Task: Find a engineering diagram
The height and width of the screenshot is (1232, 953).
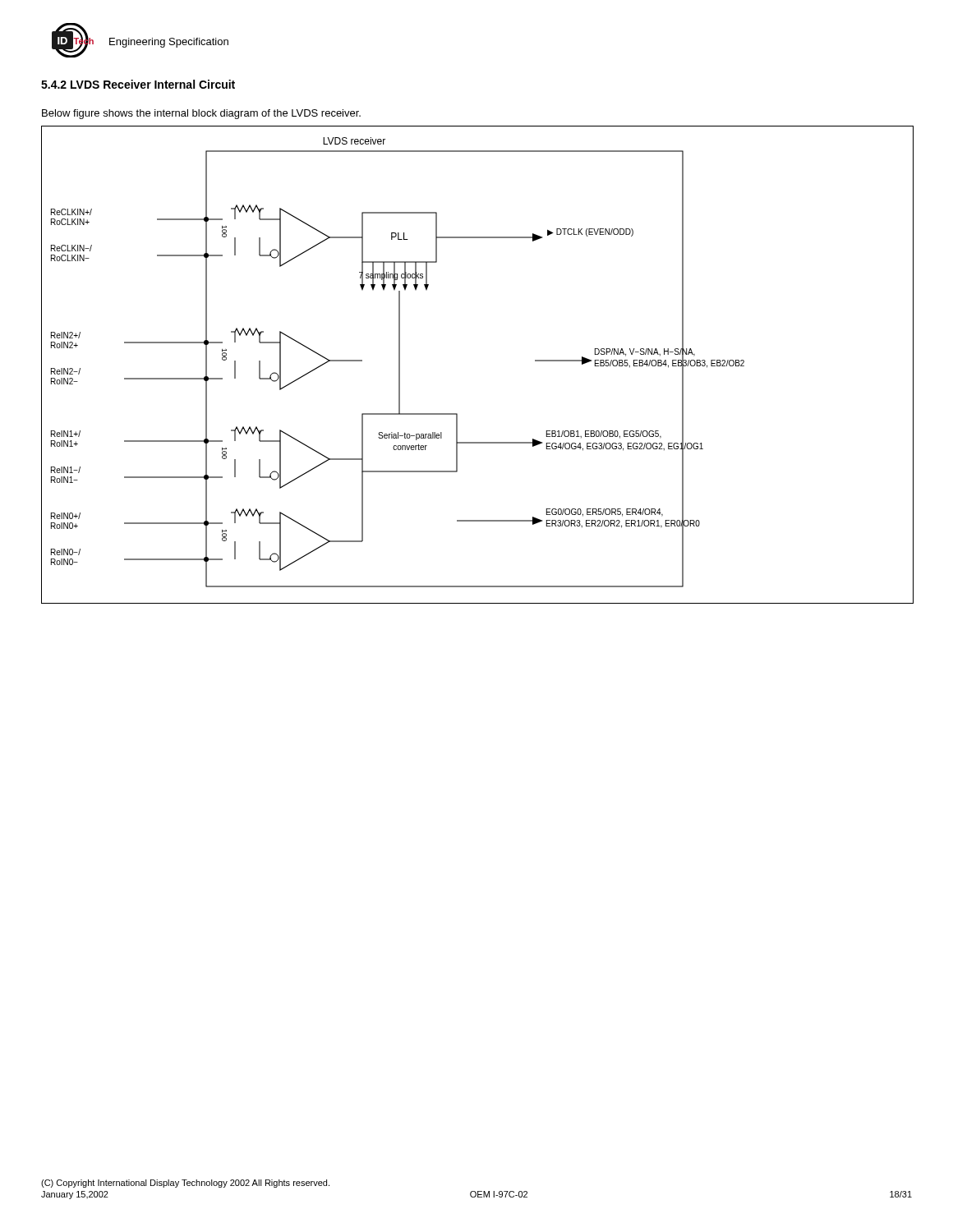Action: click(x=476, y=364)
